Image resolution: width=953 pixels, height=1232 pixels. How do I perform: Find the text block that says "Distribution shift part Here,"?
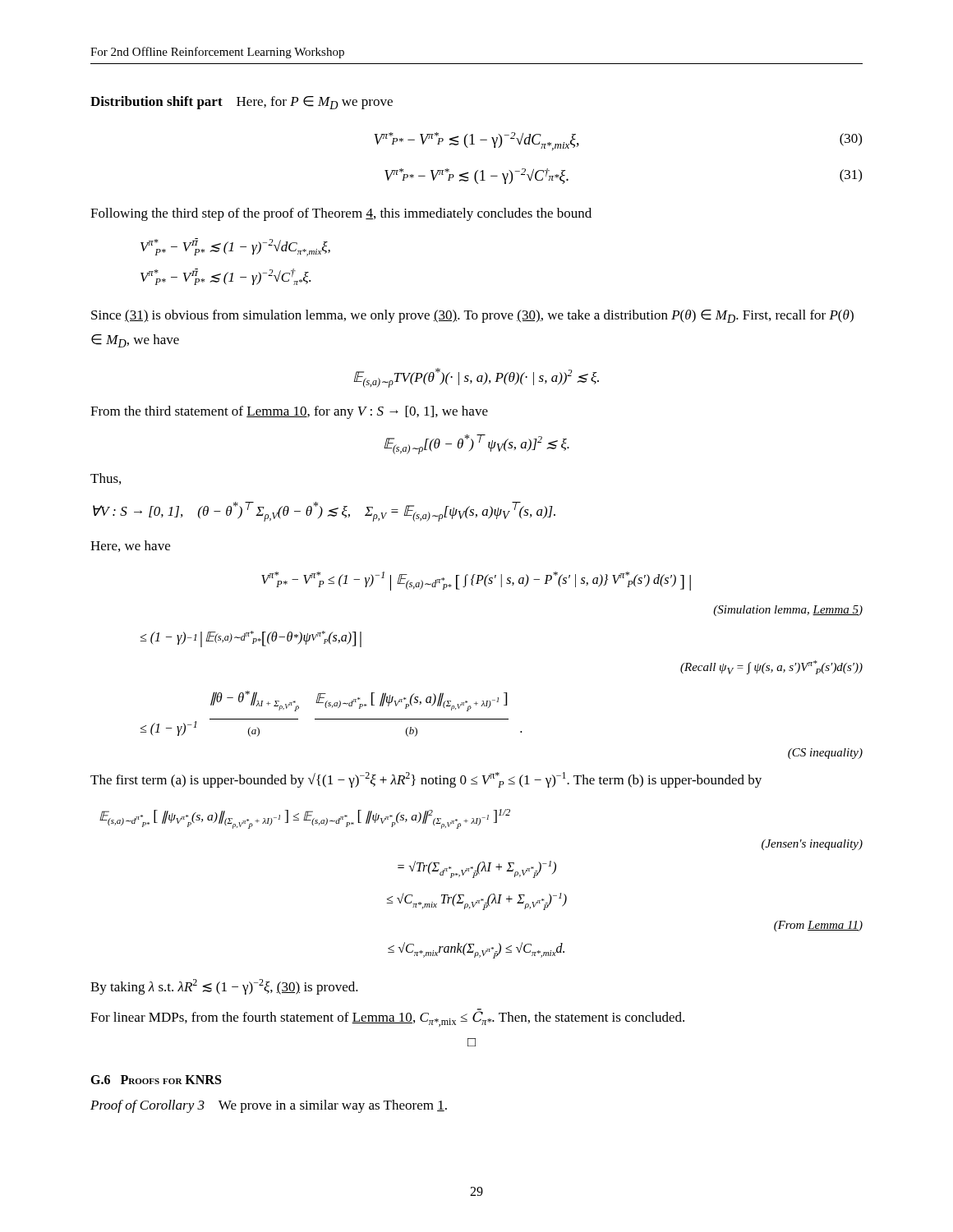(x=242, y=103)
